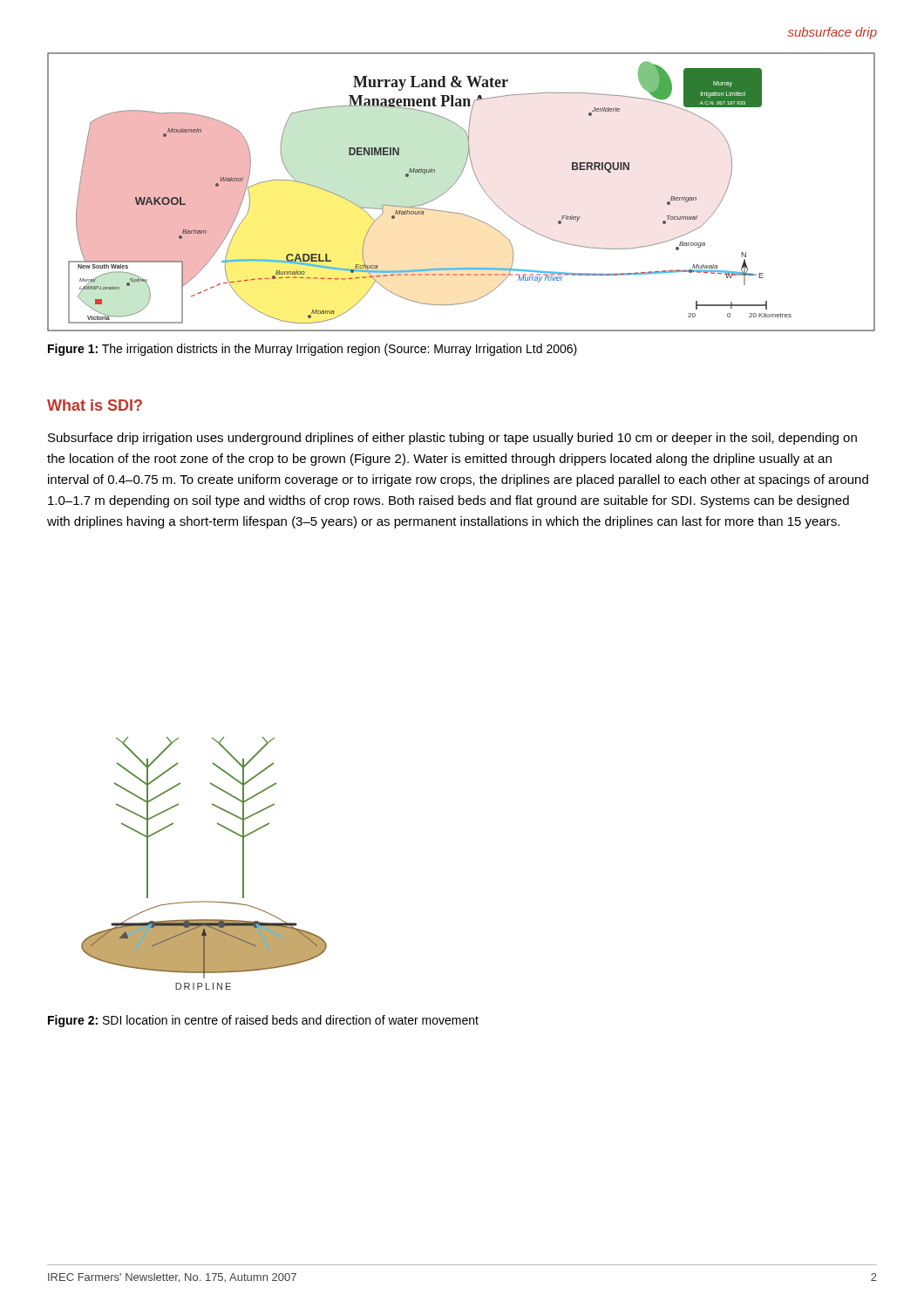Click on the section header that says "What is SDI?"
The image size is (924, 1308).
coord(95,405)
